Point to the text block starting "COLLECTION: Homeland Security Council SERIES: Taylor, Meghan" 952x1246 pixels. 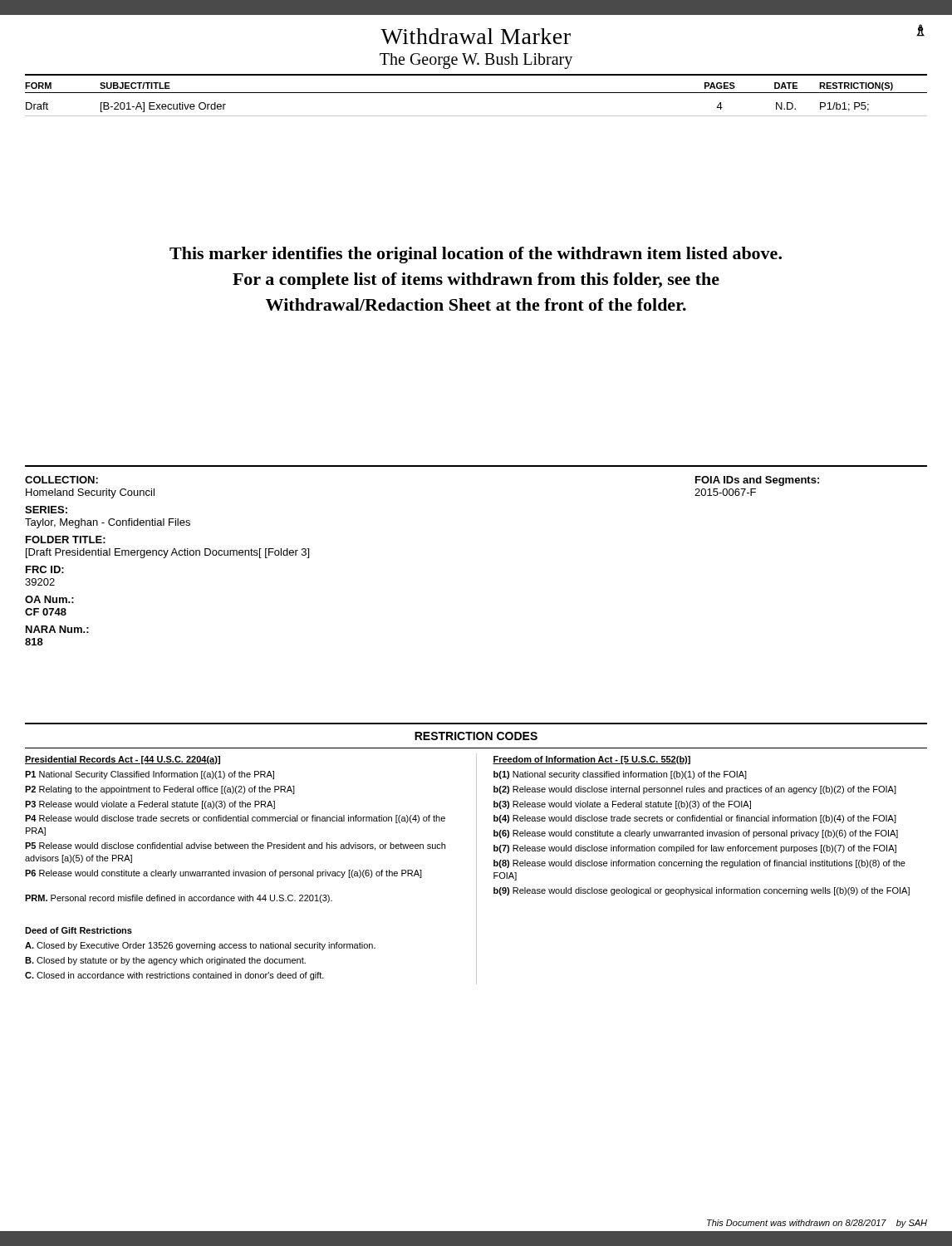tap(61, 480)
